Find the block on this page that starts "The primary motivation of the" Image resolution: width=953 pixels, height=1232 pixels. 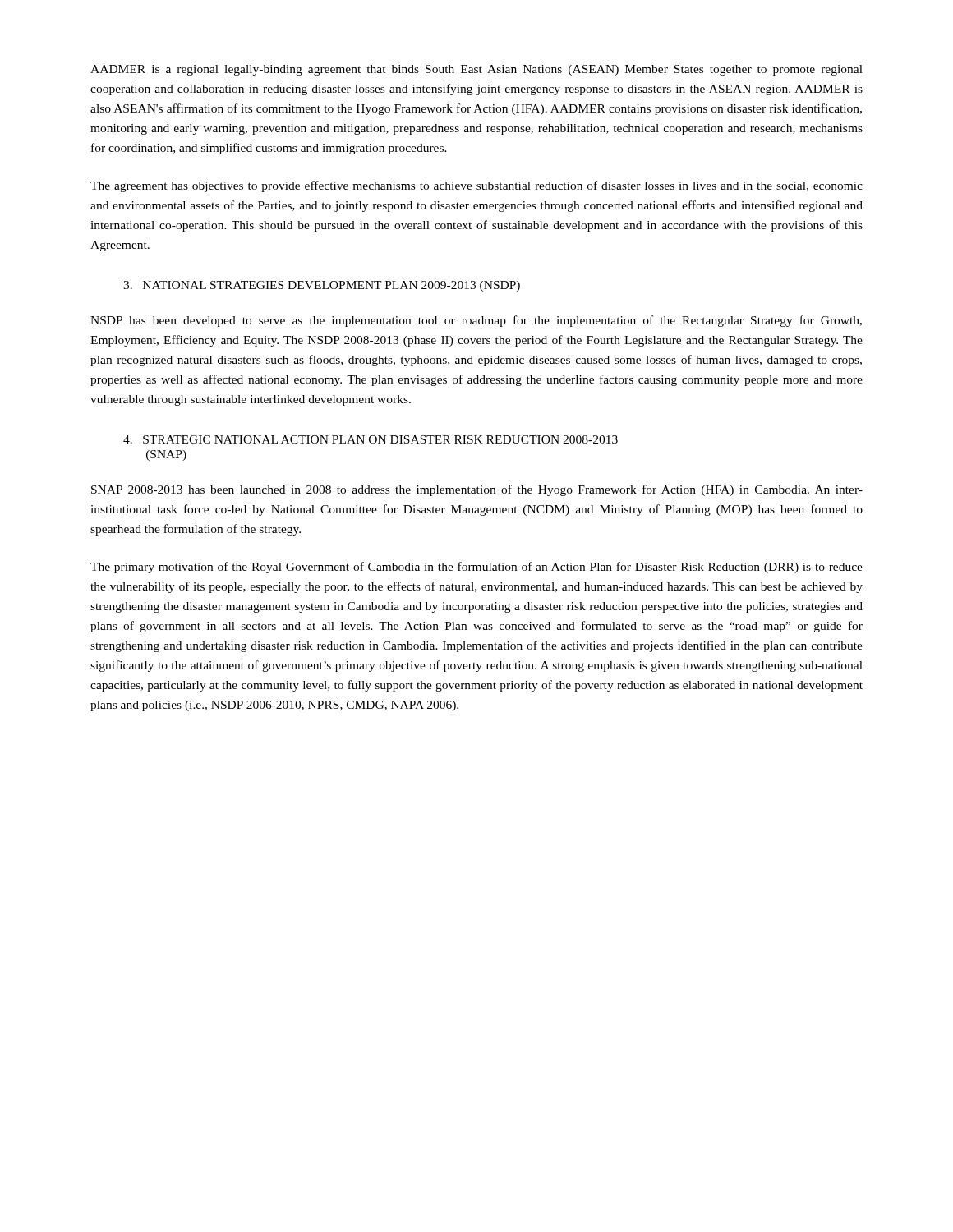coord(476,636)
